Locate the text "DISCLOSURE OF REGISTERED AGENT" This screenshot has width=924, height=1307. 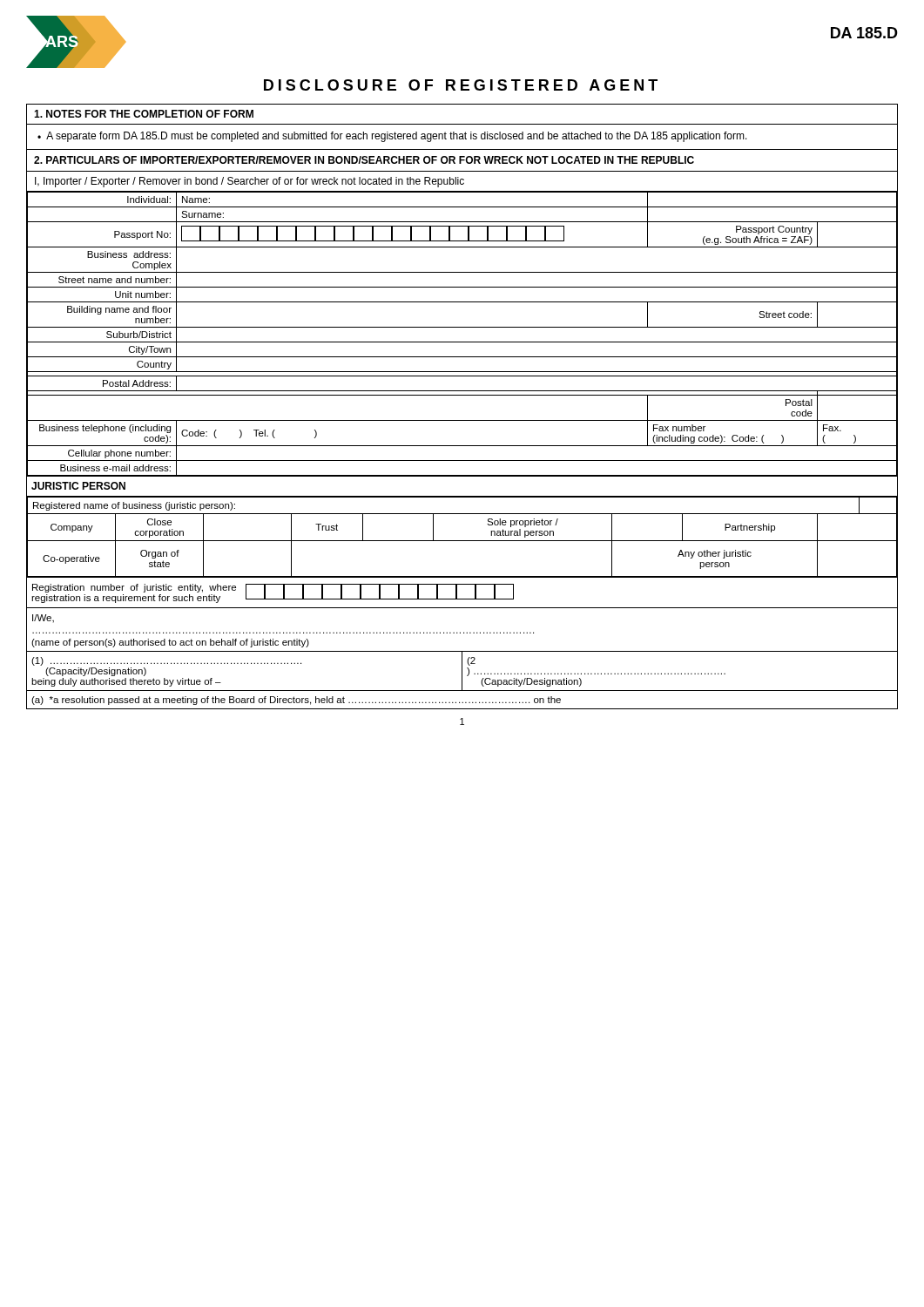pyautogui.click(x=462, y=85)
